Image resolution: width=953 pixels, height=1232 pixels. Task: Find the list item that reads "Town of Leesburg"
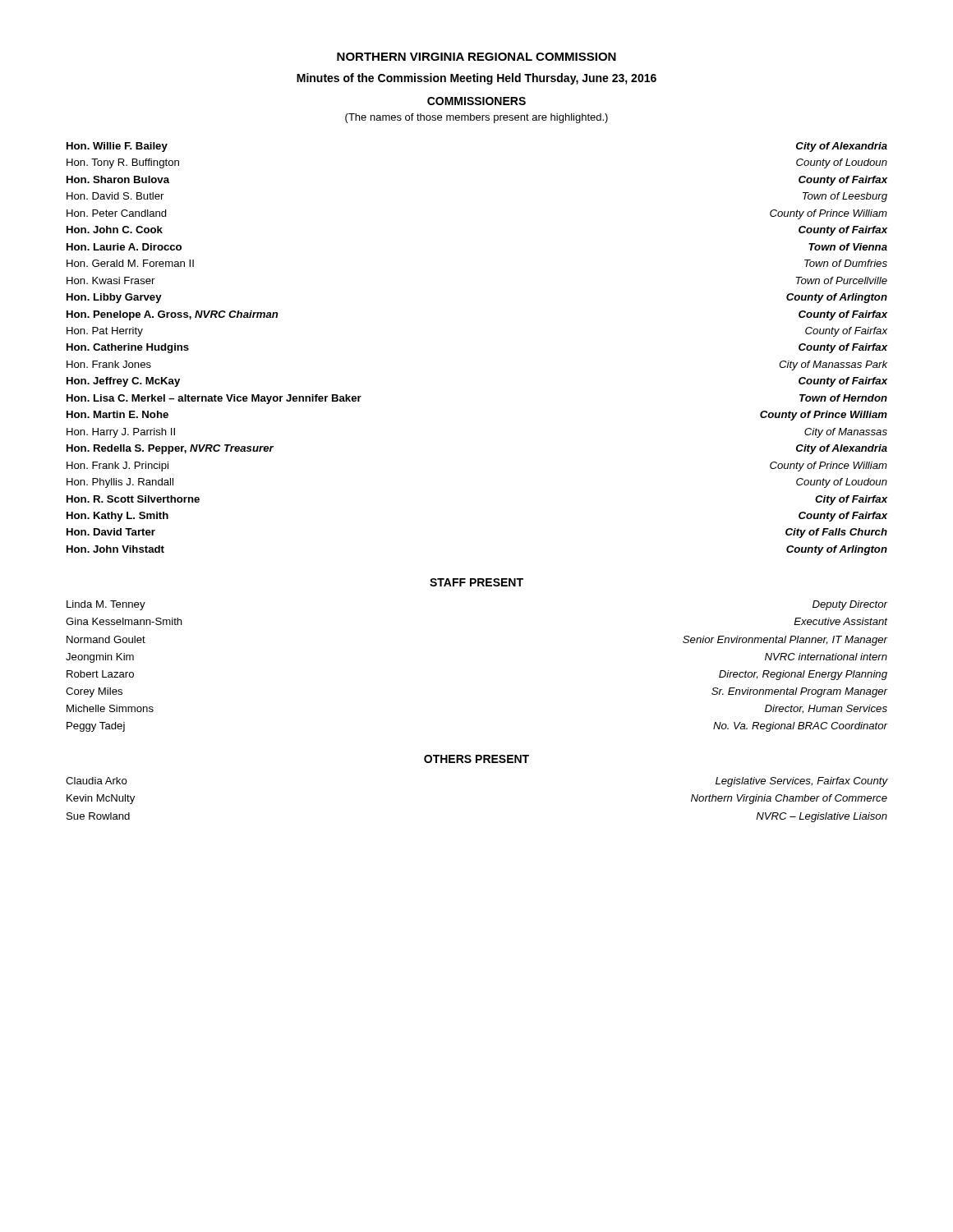pyautogui.click(x=844, y=196)
